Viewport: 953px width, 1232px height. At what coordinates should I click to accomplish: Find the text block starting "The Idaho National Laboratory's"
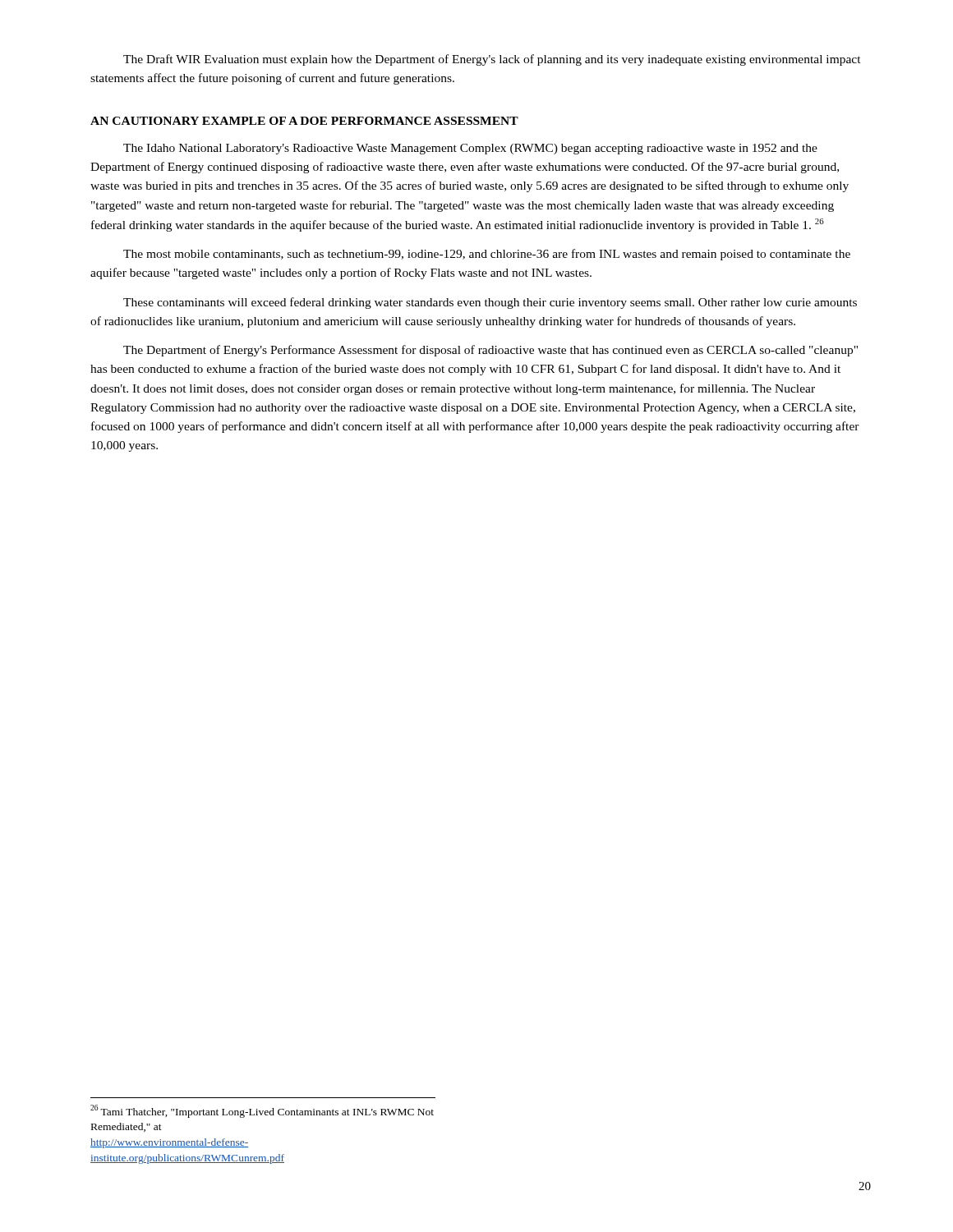click(x=481, y=186)
